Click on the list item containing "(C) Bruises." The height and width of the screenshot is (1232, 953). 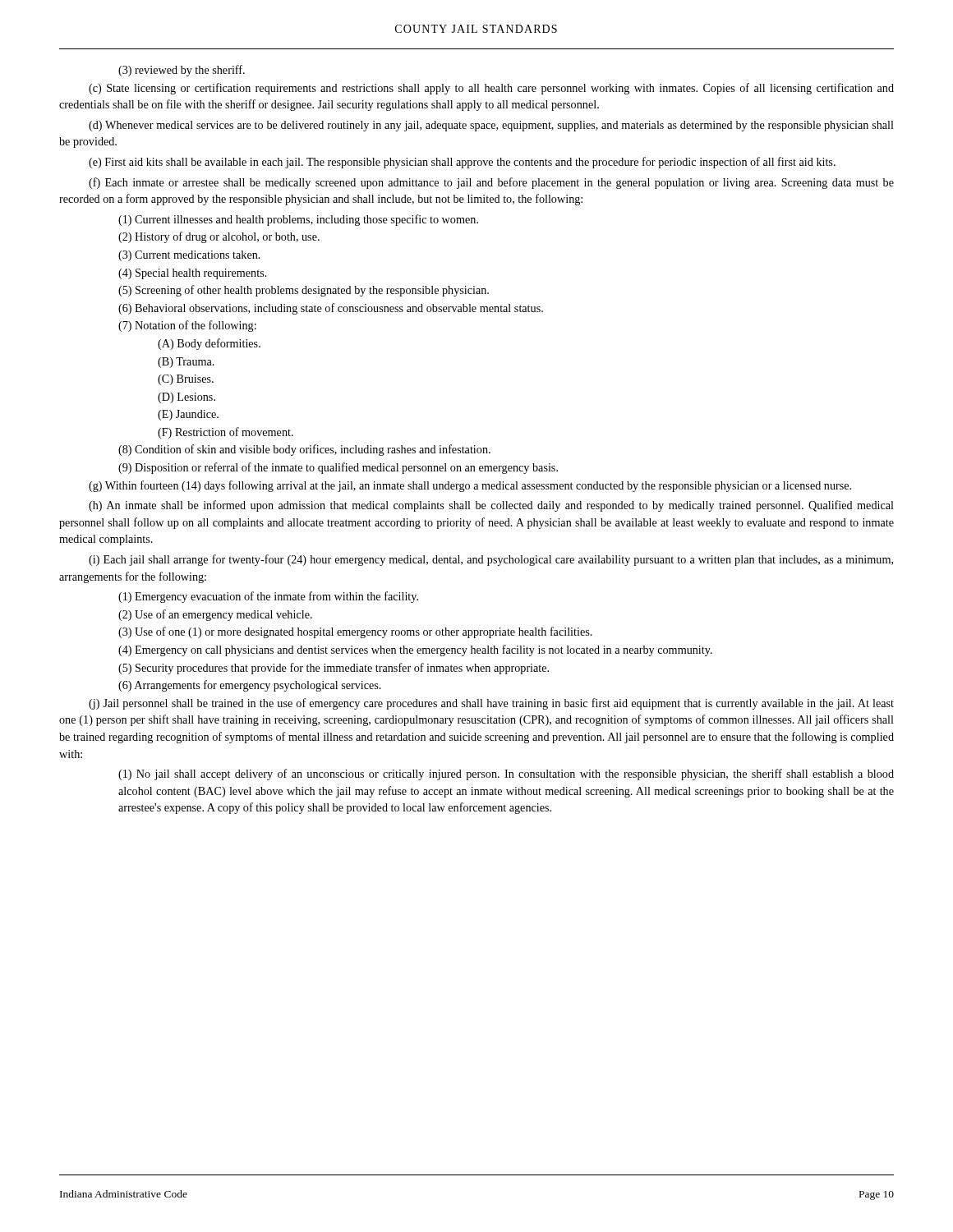pos(186,379)
